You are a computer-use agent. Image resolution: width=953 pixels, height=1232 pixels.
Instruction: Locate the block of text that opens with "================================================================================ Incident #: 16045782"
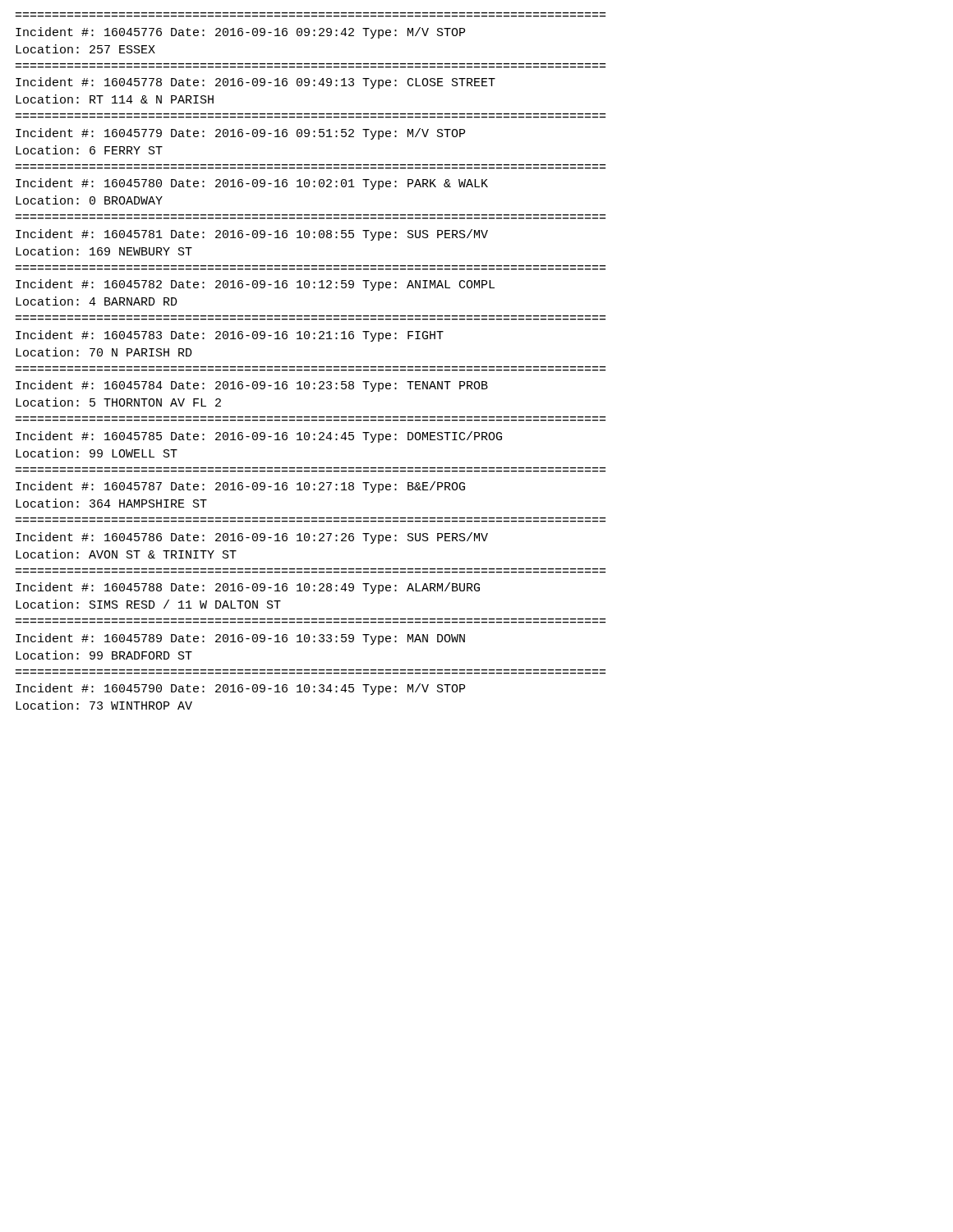click(x=476, y=286)
